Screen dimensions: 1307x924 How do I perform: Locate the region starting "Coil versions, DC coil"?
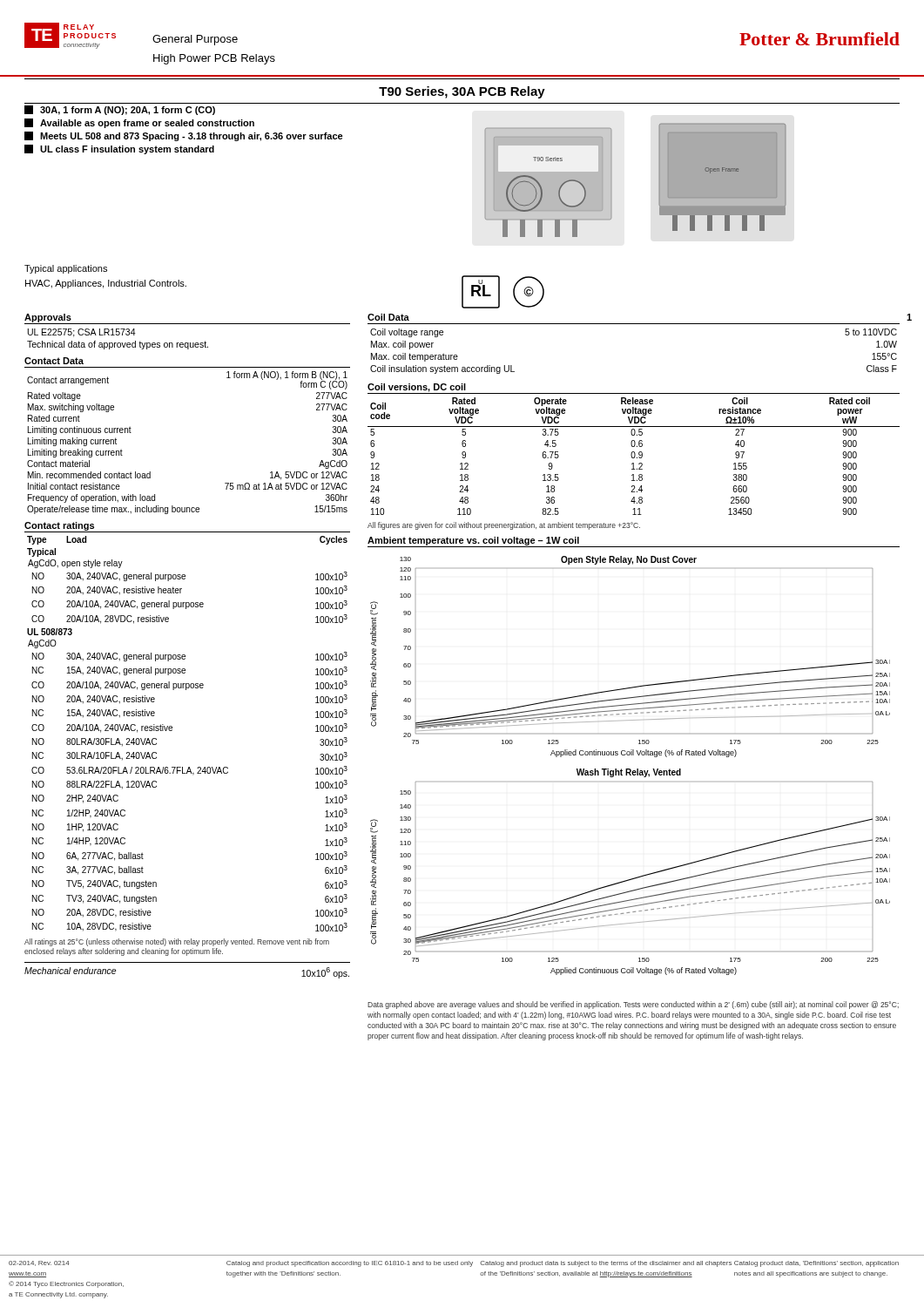pos(417,387)
